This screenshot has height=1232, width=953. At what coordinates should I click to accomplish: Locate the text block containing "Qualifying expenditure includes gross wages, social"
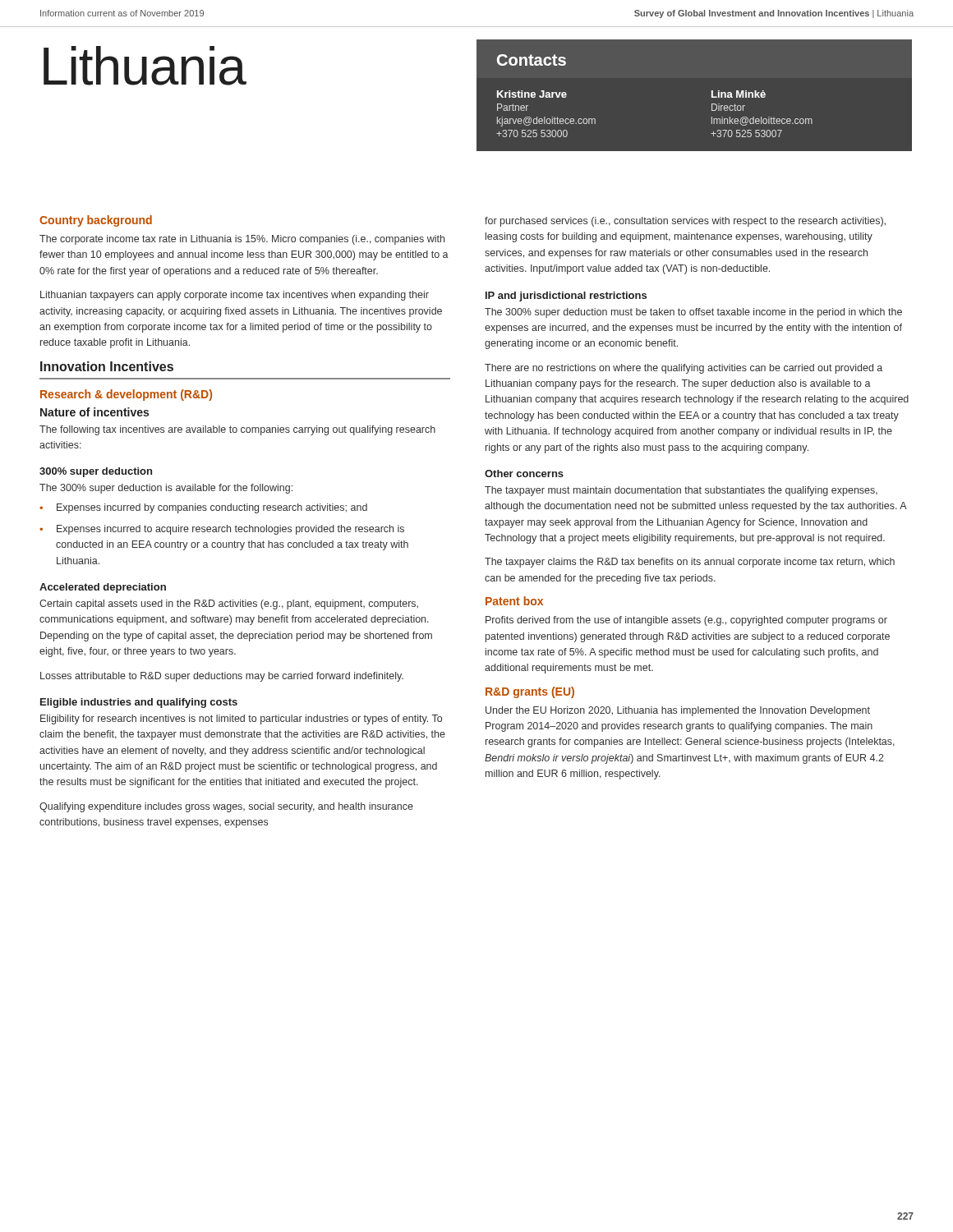pos(226,814)
